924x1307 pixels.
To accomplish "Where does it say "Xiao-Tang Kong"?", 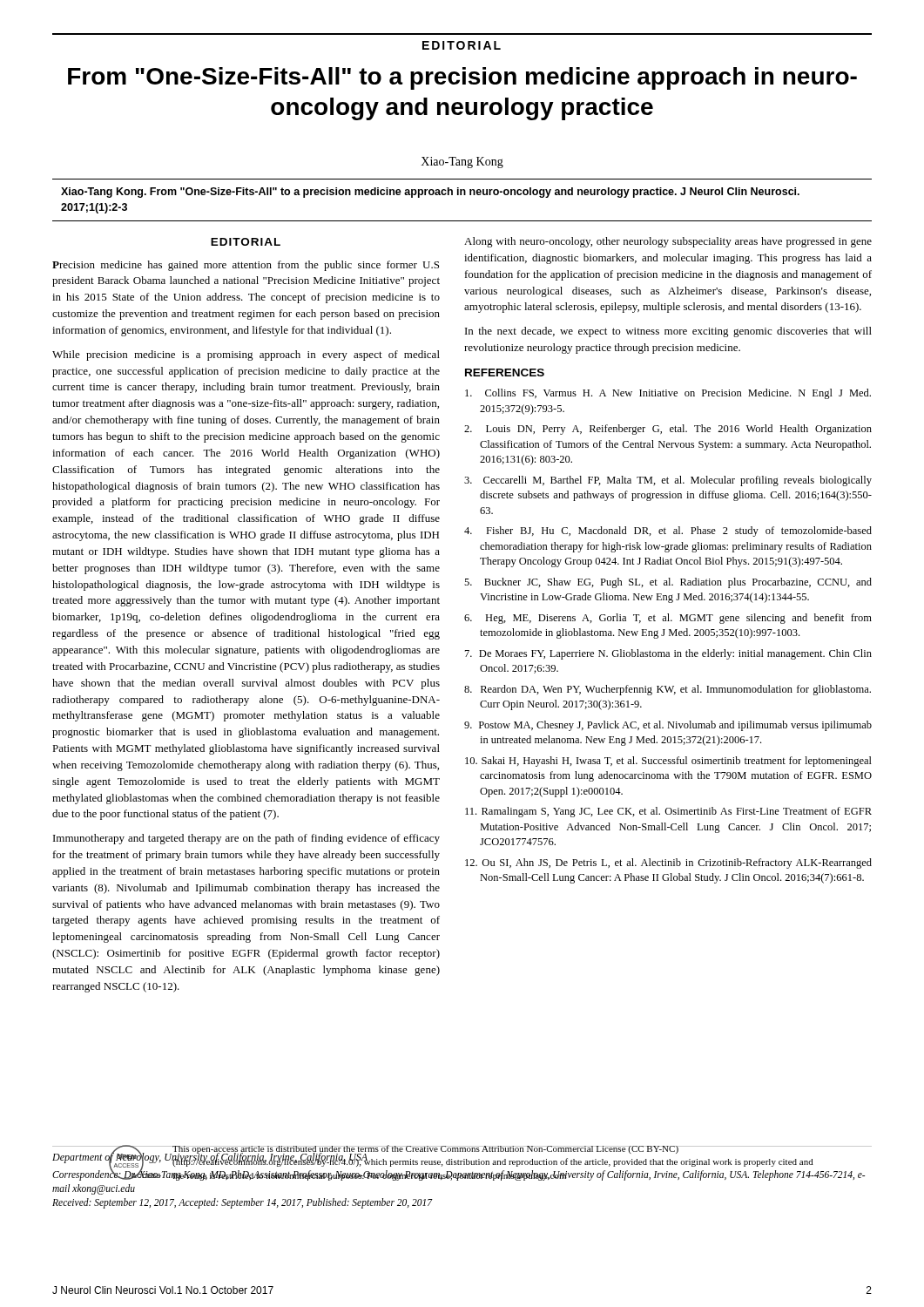I will 462,162.
